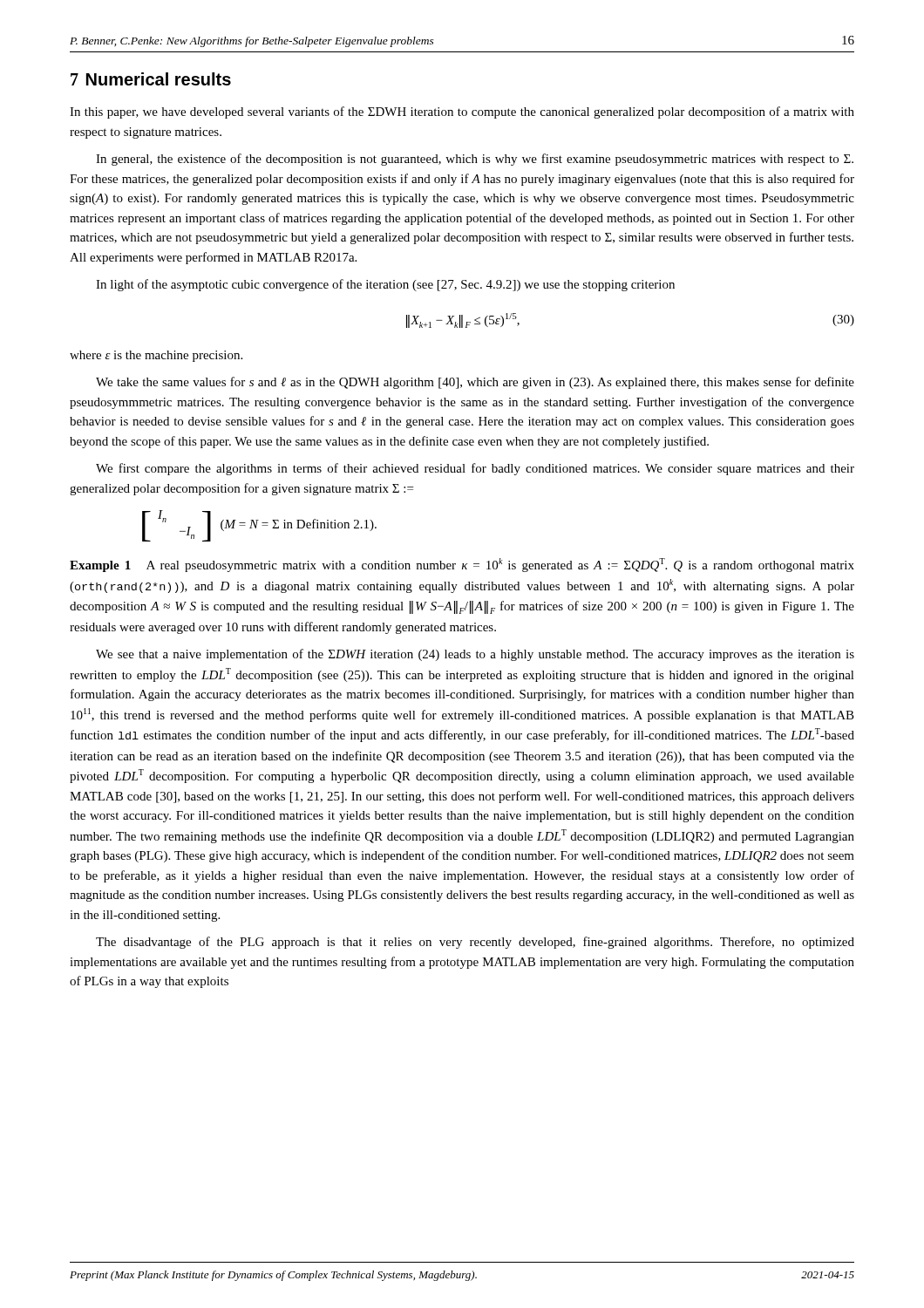Point to the element starting "7 Numerical results"
The height and width of the screenshot is (1308, 924).
(151, 79)
